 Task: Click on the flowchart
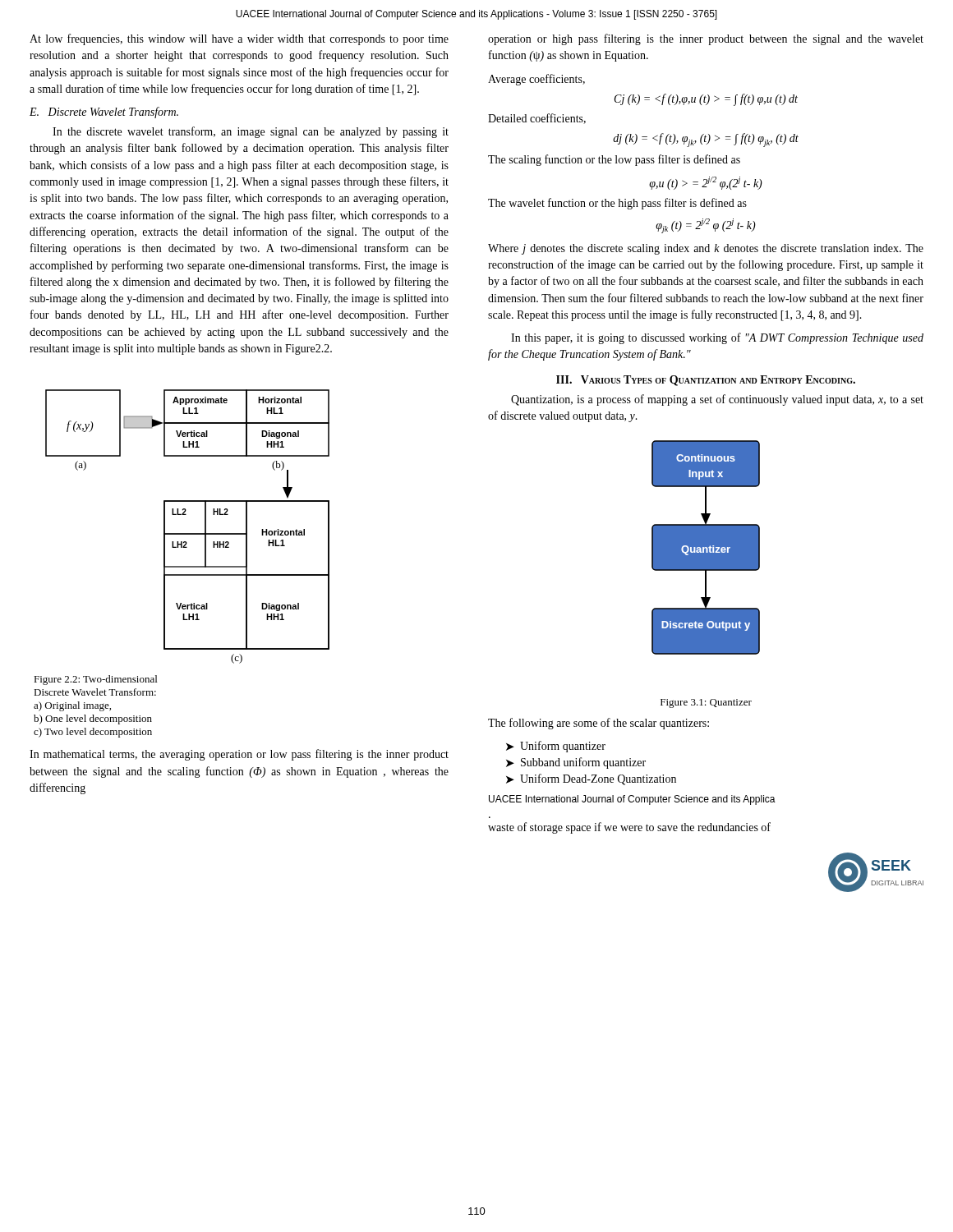coord(706,560)
